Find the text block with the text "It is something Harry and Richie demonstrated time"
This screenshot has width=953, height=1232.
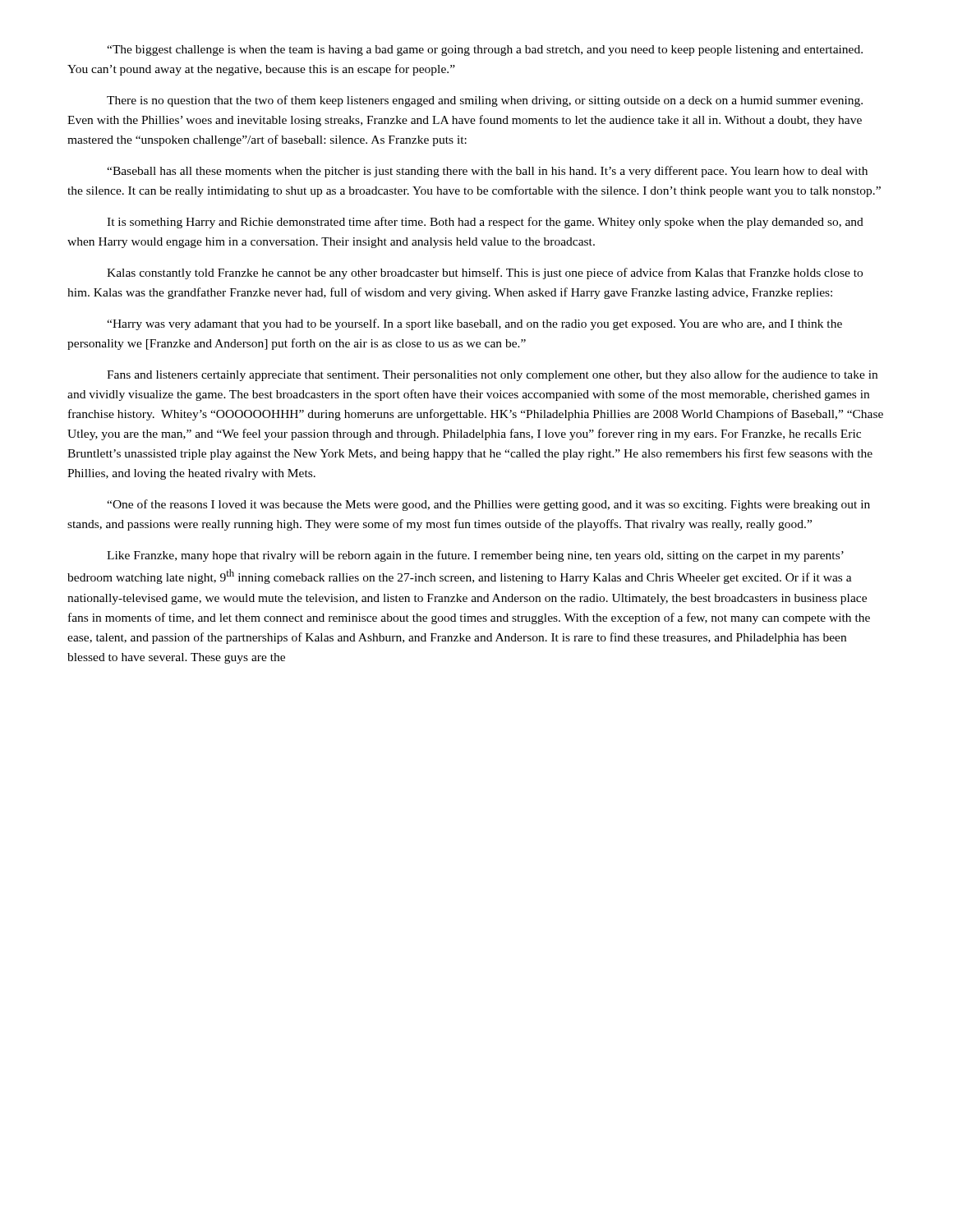(476, 232)
